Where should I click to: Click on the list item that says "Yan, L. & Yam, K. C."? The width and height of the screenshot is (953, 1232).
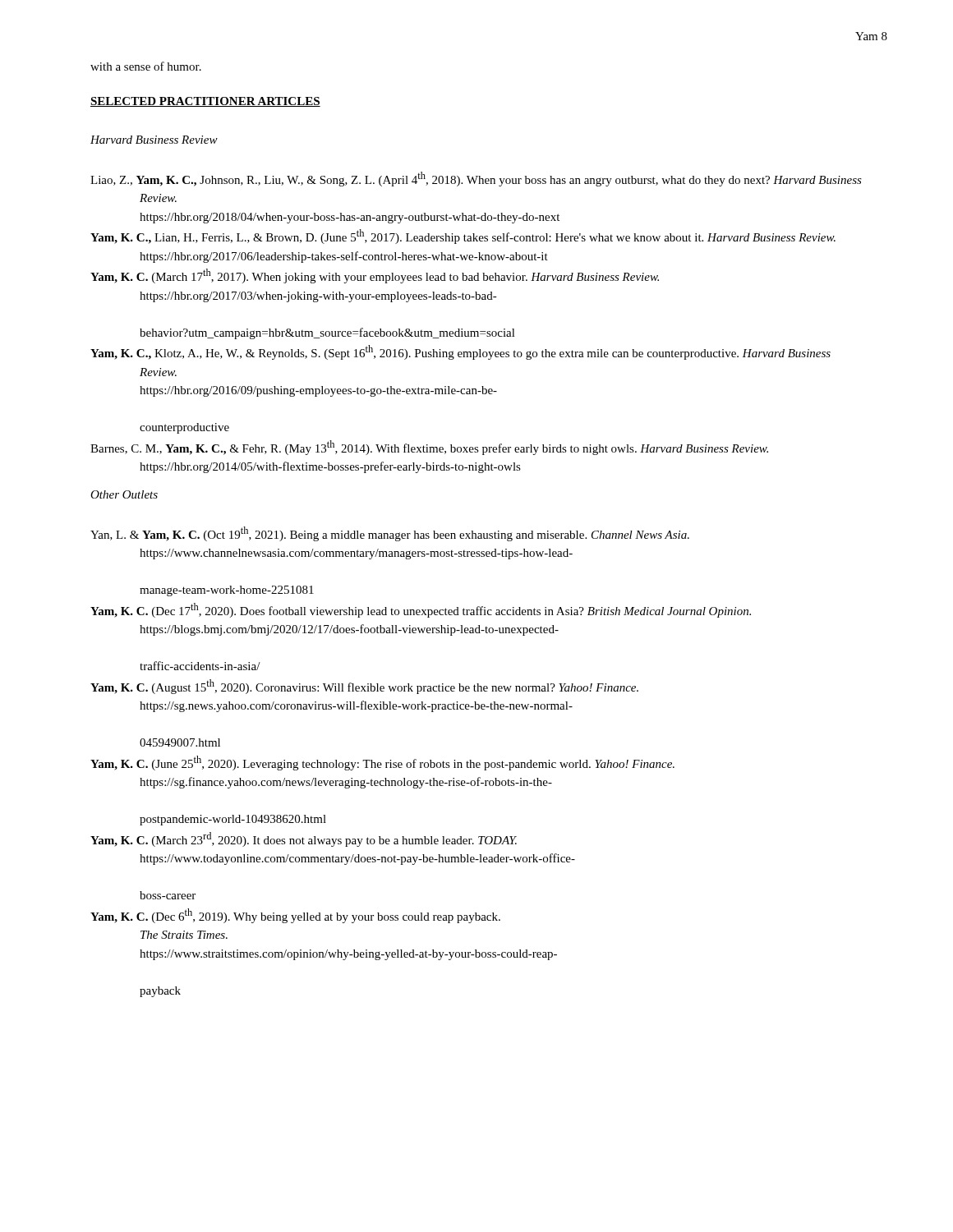click(x=476, y=561)
